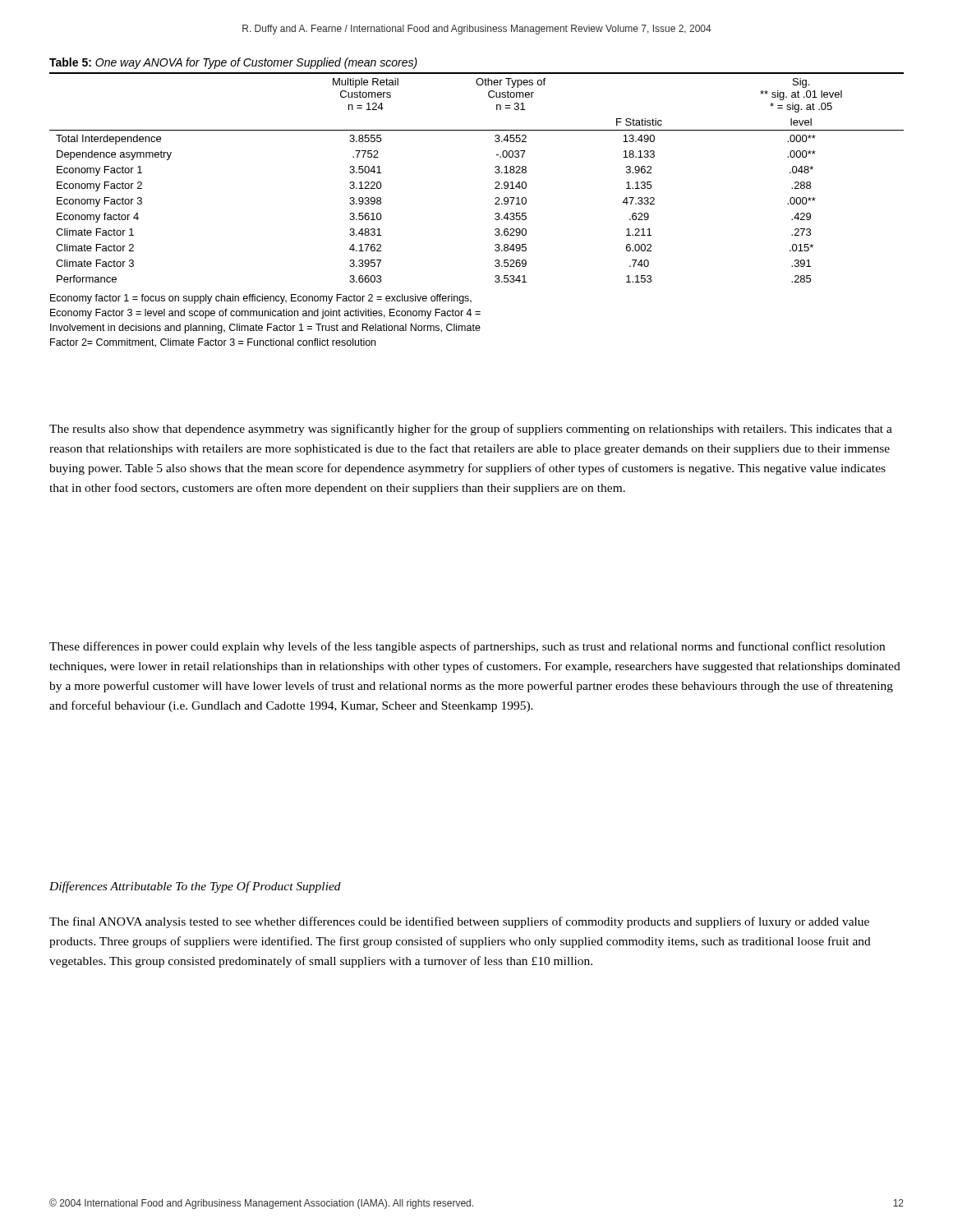Click on the element starting "The final ANOVA"
The height and width of the screenshot is (1232, 953).
[x=460, y=941]
